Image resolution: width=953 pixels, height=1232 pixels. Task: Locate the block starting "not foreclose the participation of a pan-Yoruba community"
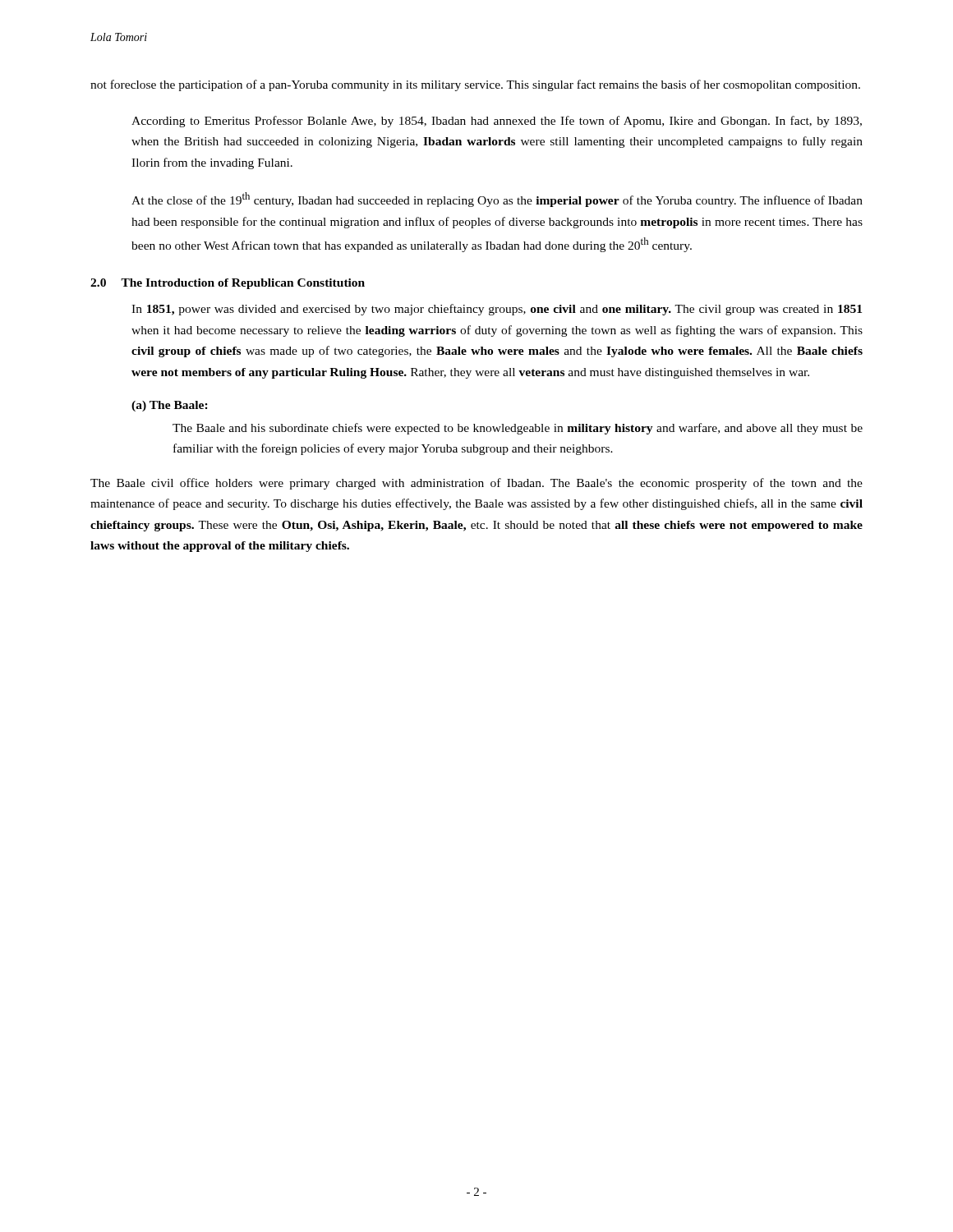pyautogui.click(x=476, y=84)
